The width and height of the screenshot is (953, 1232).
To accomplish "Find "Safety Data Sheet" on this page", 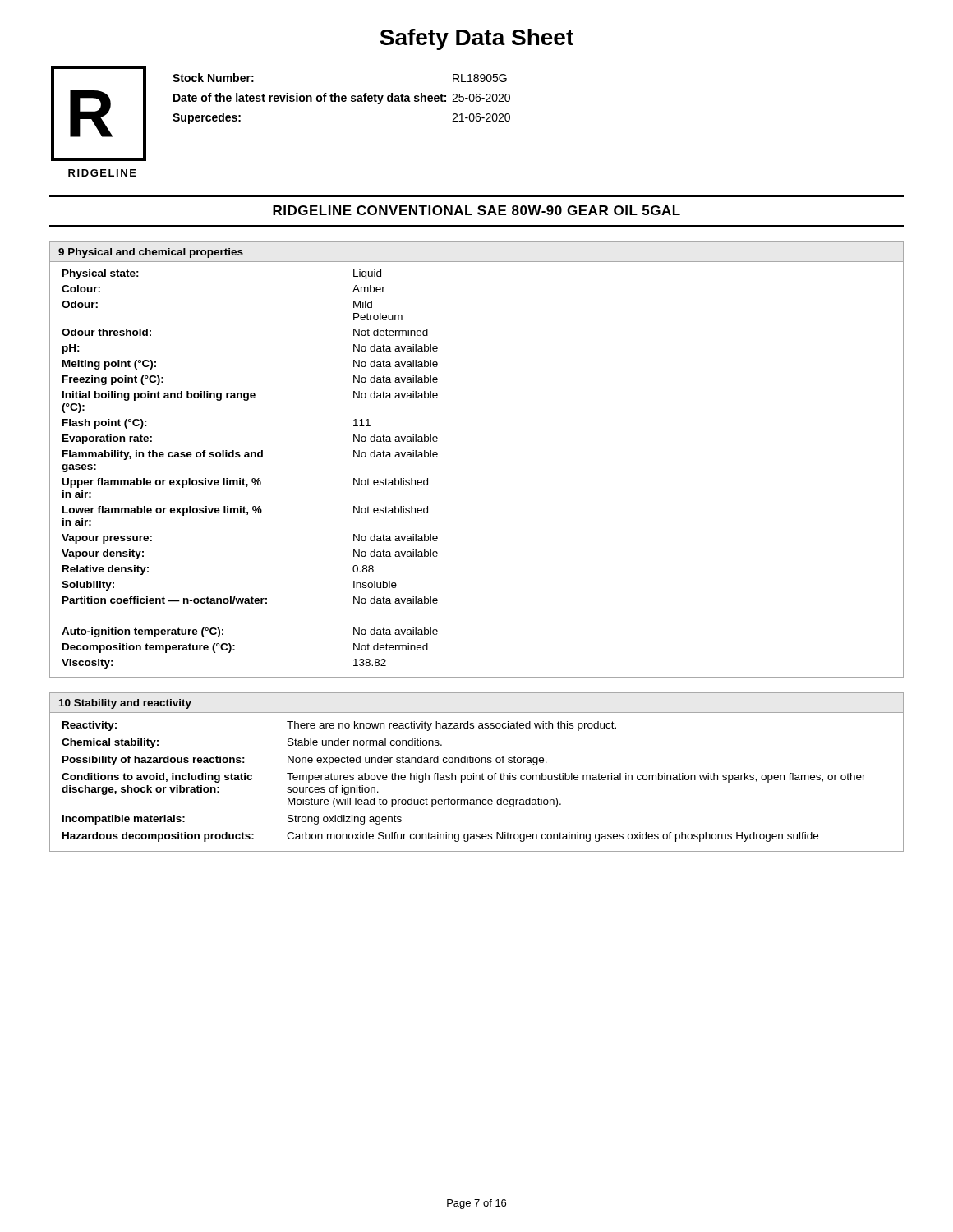I will (x=476, y=37).
